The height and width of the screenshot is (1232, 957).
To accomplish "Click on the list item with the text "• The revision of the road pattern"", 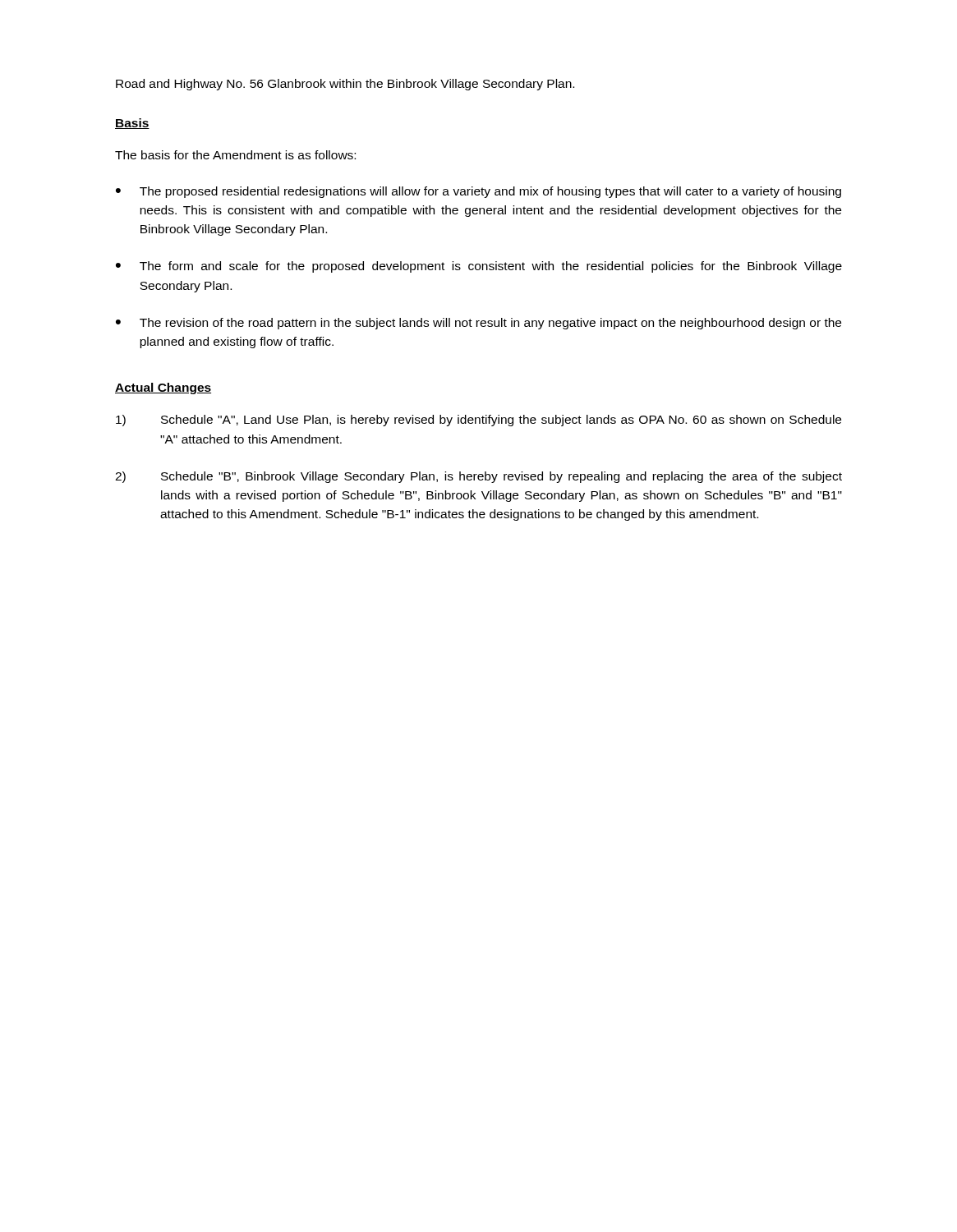I will click(478, 332).
